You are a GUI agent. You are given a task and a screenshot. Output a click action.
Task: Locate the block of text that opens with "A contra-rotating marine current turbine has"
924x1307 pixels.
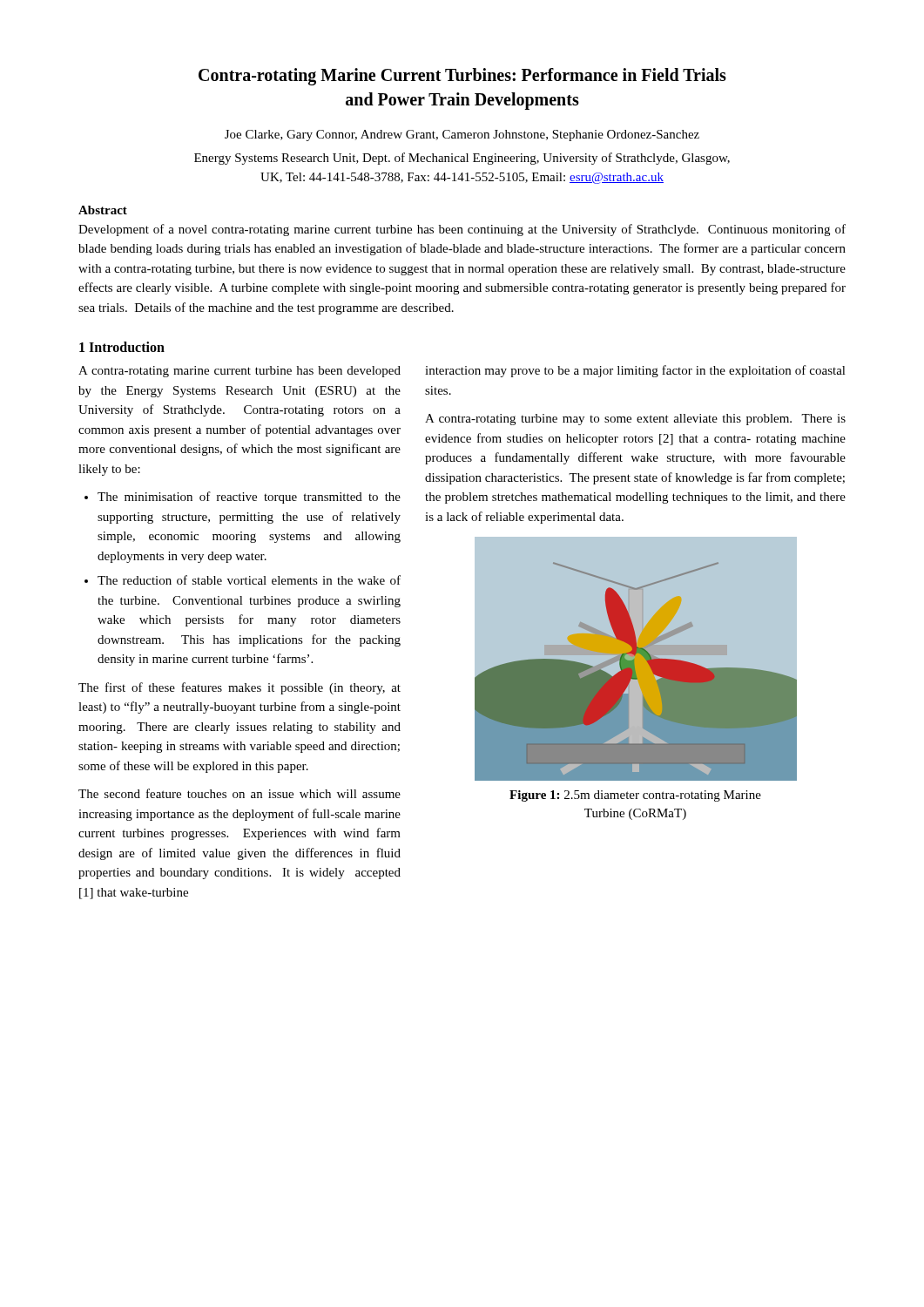click(x=240, y=419)
